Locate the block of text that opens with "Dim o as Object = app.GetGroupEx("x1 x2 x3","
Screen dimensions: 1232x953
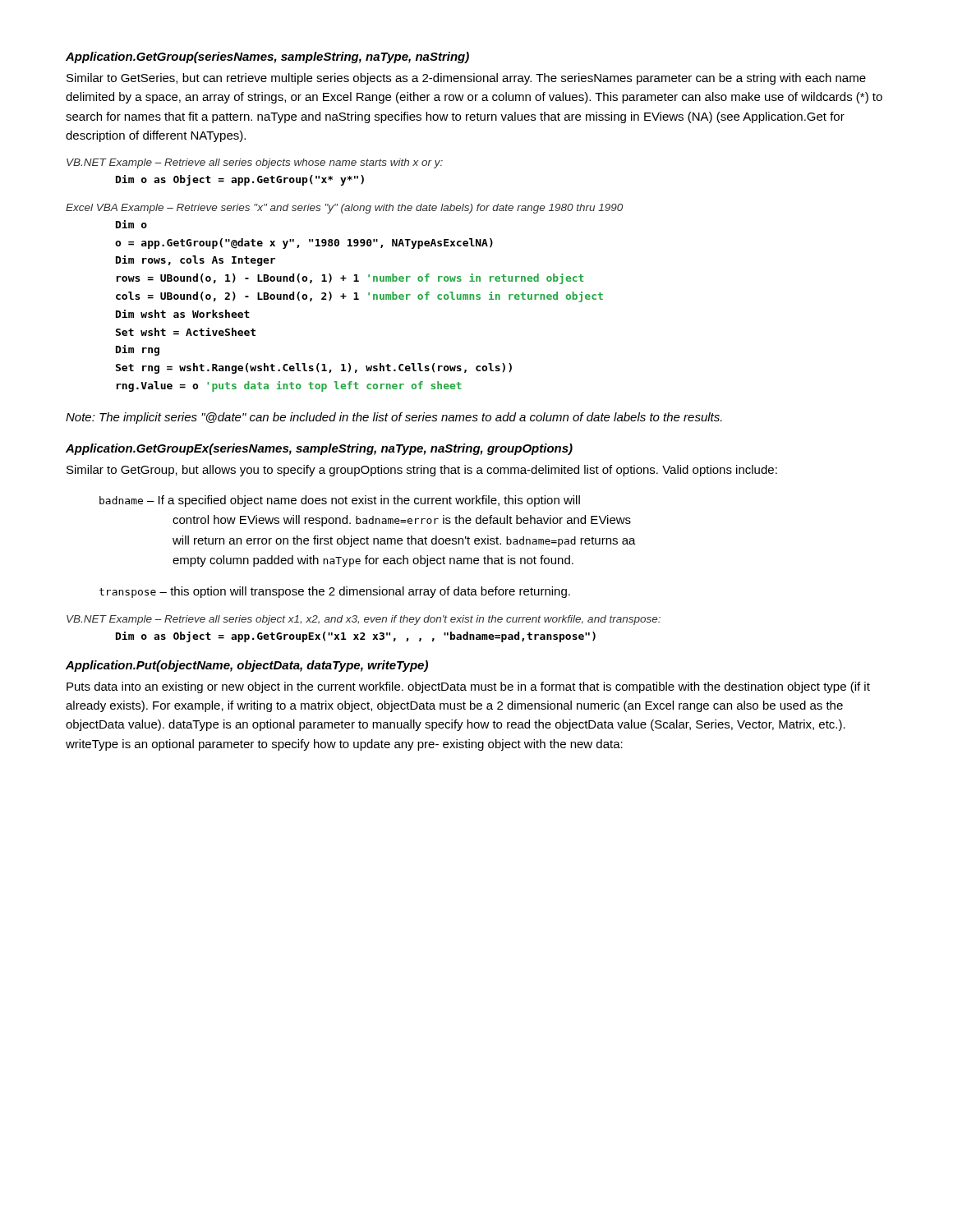coord(356,636)
